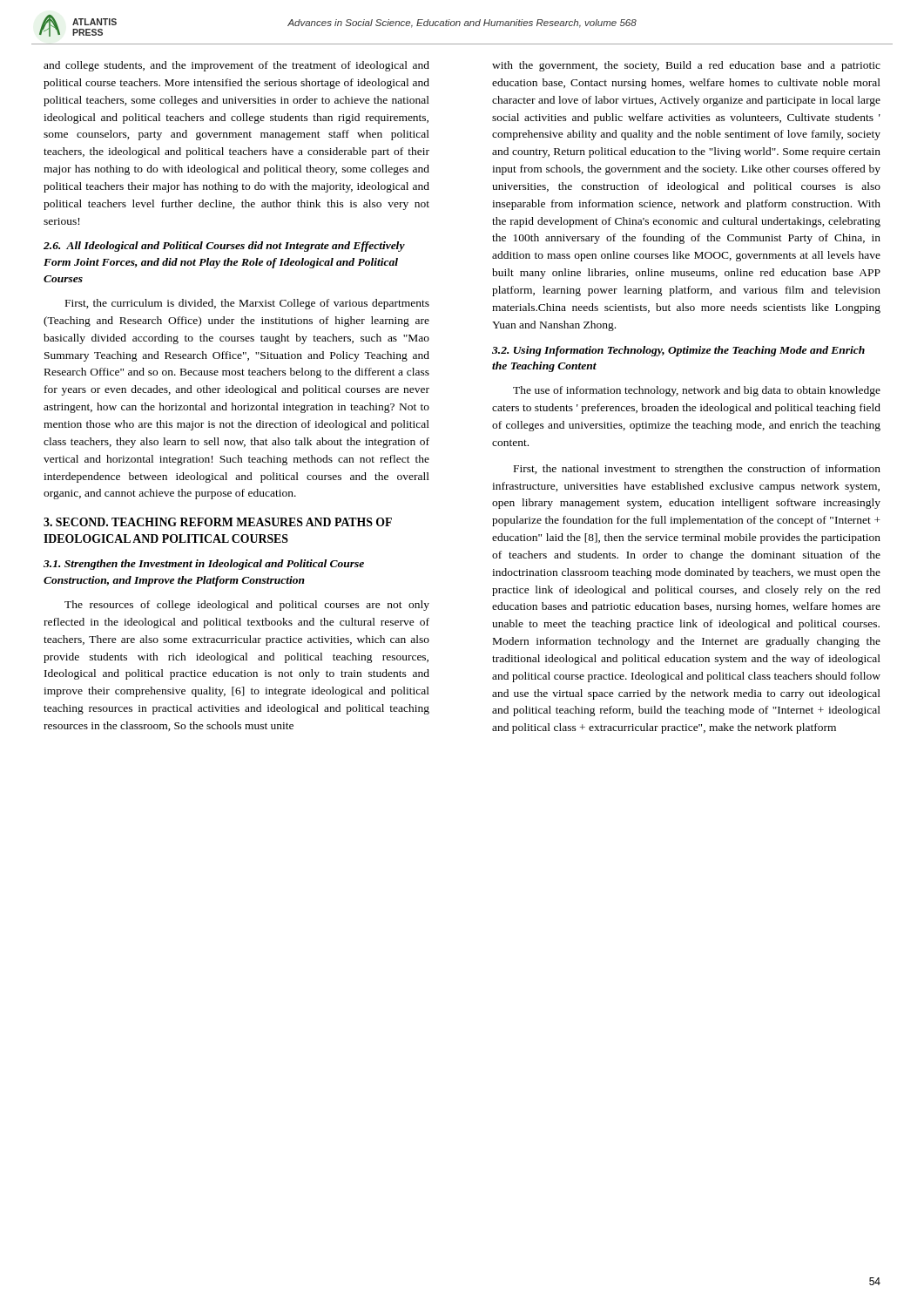The image size is (924, 1307).
Task: Navigate to the element starting "First, the national investment to strengthen the"
Action: [686, 598]
